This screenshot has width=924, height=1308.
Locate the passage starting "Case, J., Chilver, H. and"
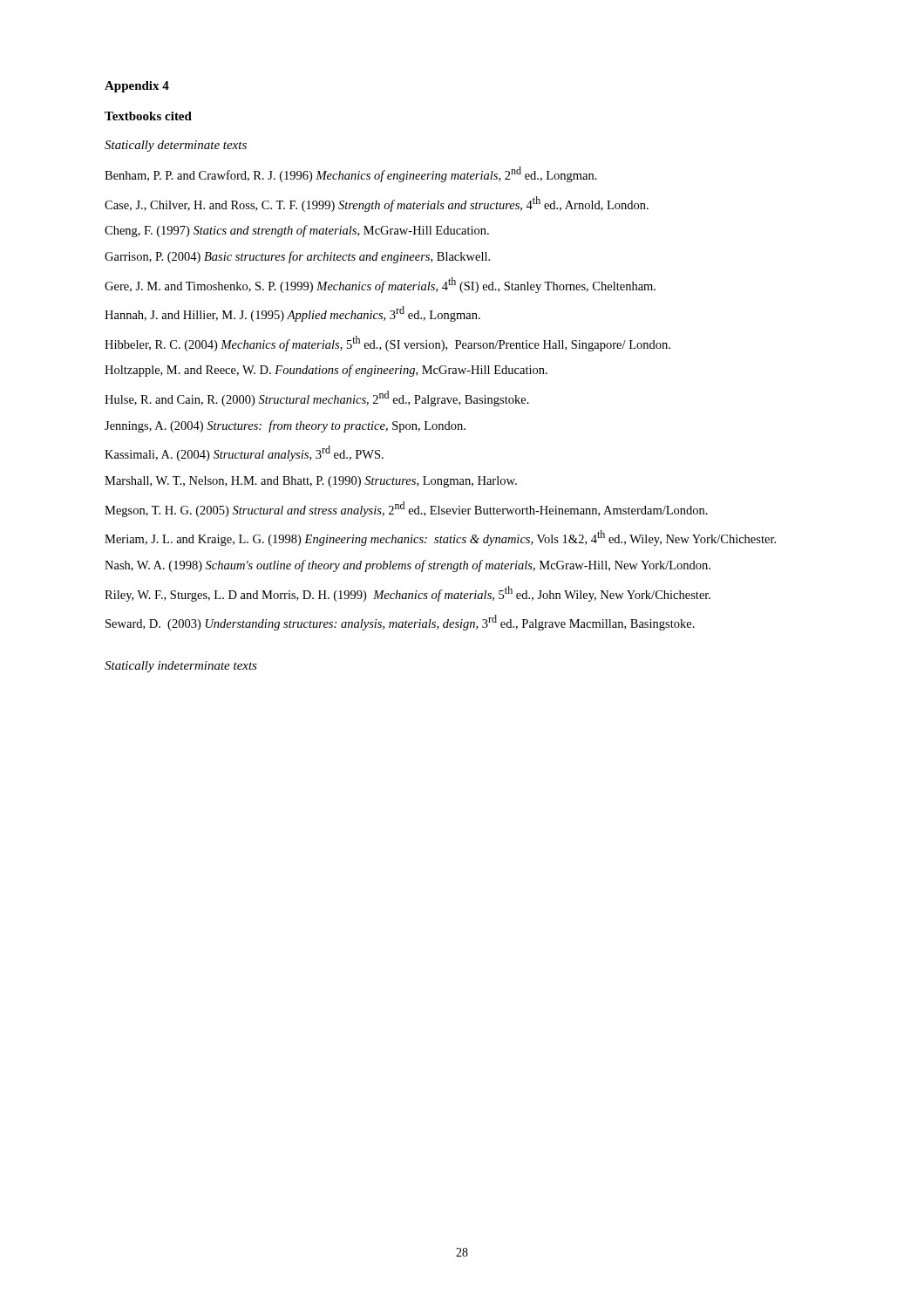coord(377,203)
